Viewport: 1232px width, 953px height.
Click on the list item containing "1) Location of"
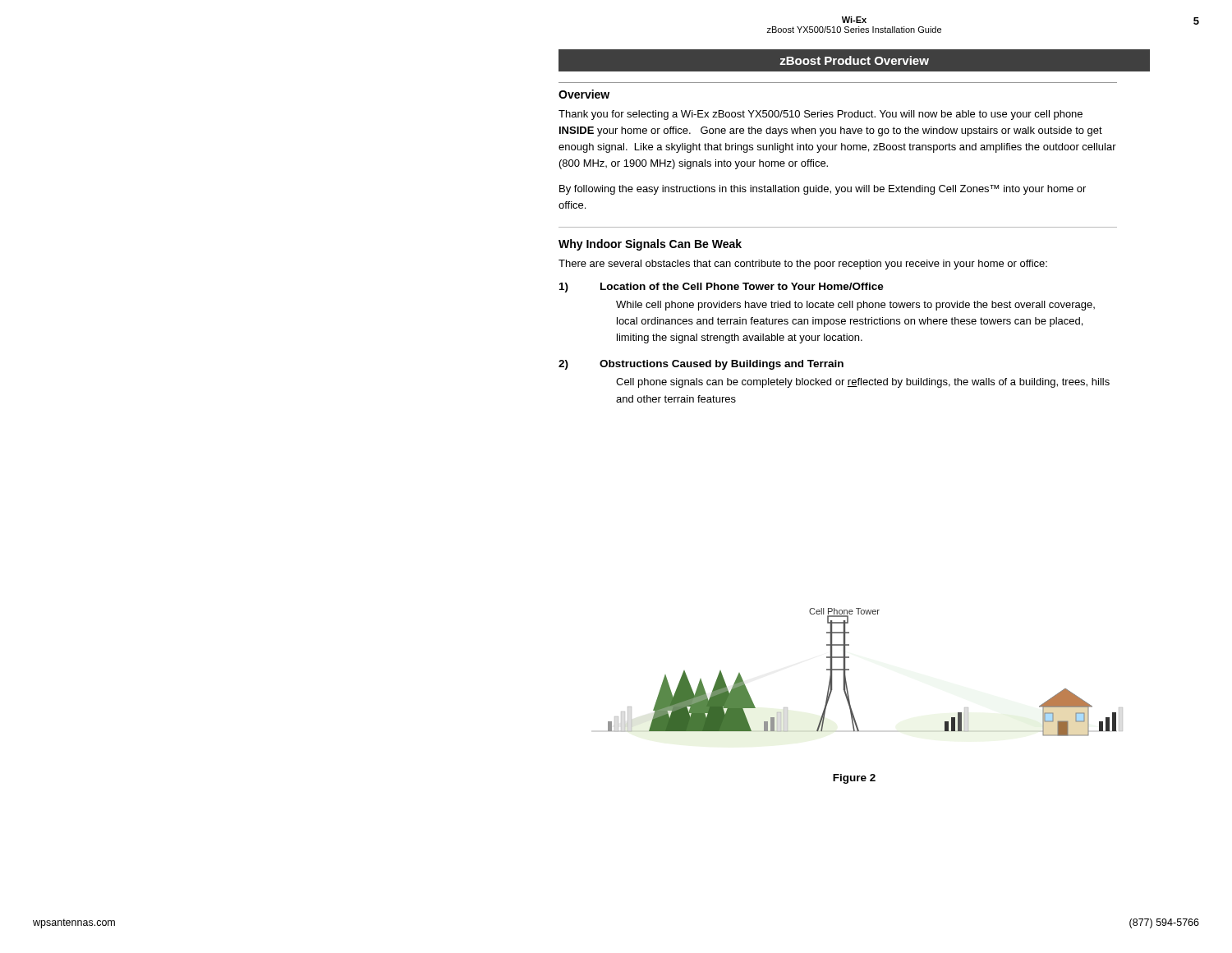click(838, 313)
